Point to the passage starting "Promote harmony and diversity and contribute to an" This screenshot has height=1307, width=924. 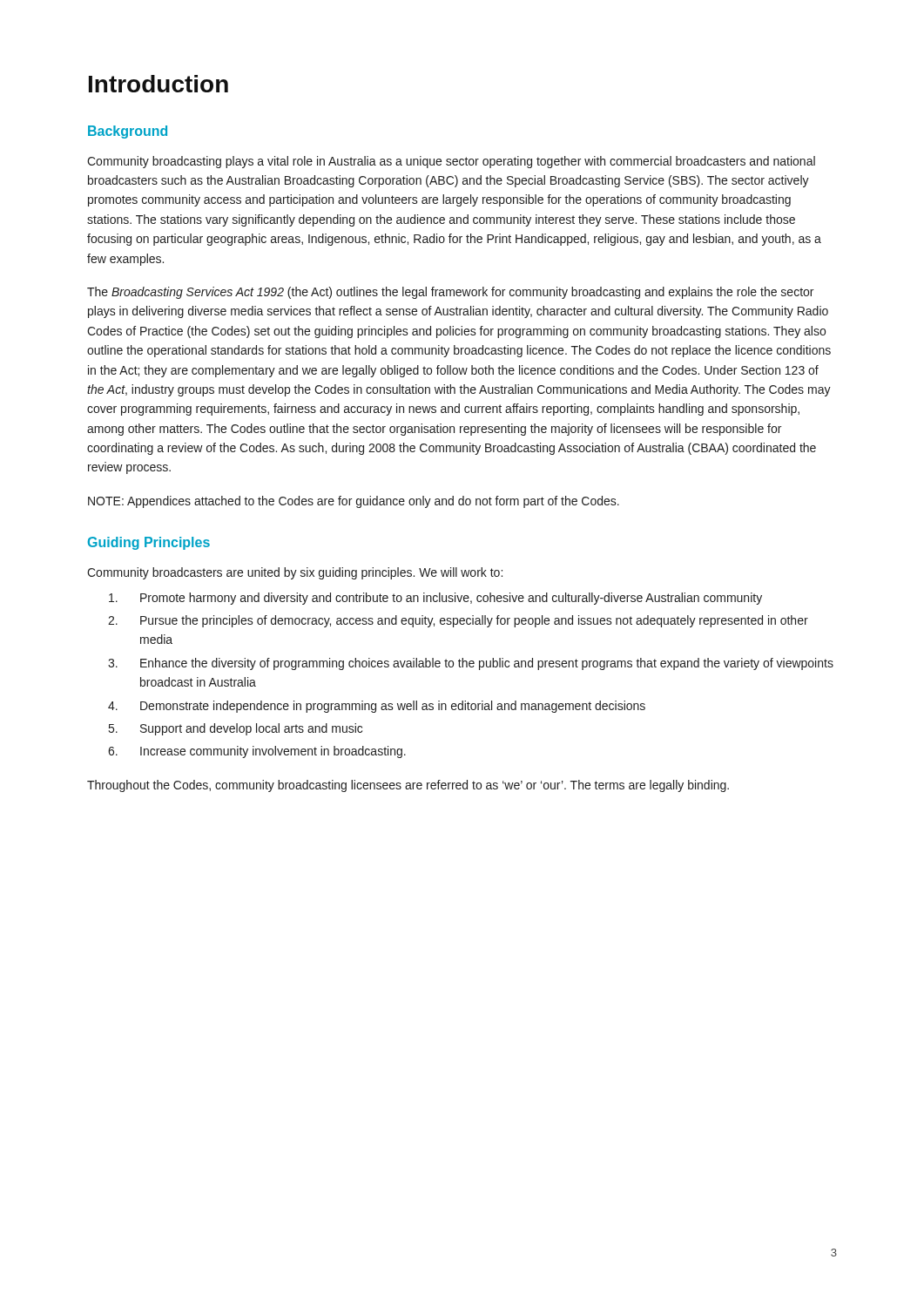click(462, 598)
